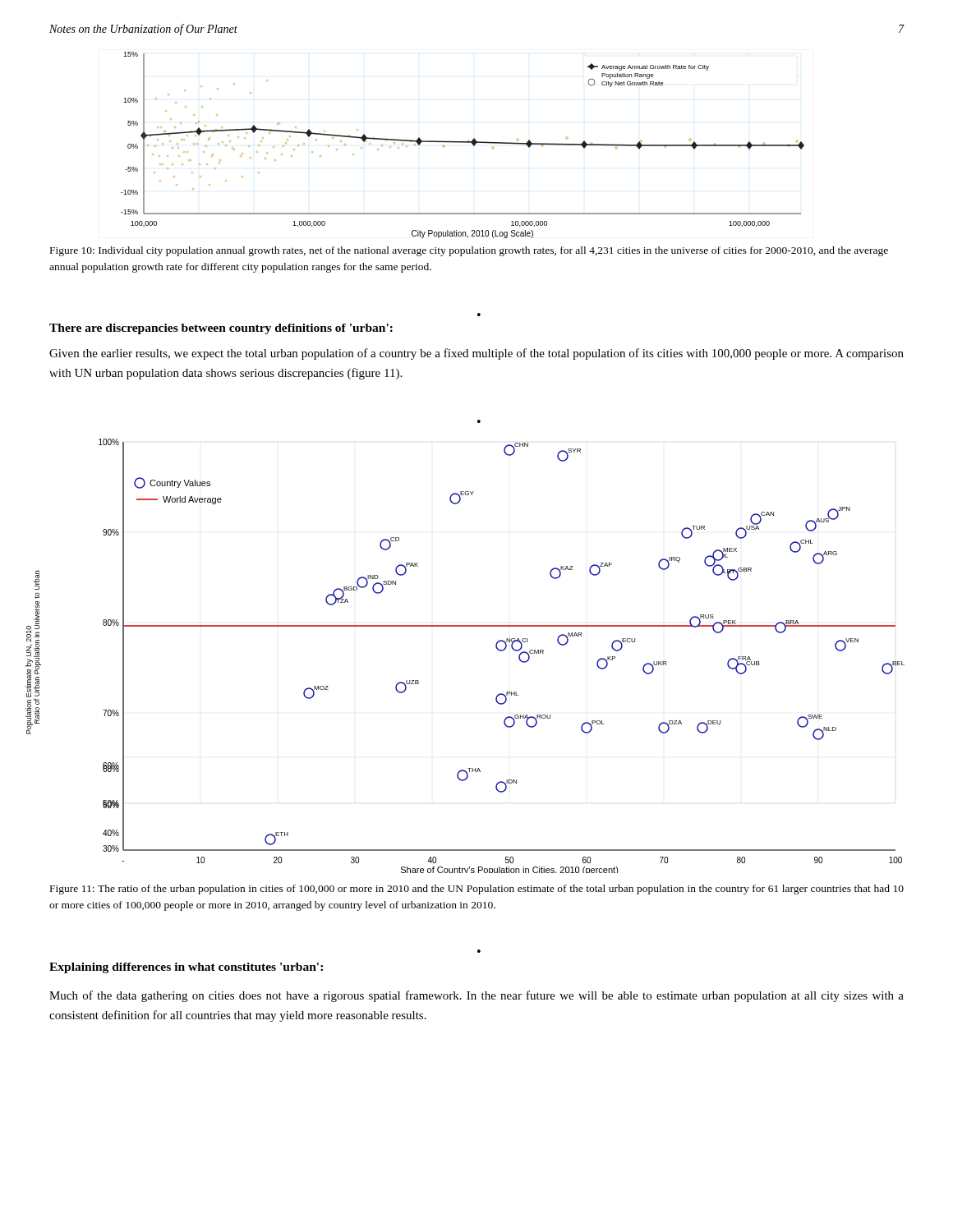Image resolution: width=953 pixels, height=1232 pixels.
Task: Select the passage starting "Figure 10: Individual city population annual"
Action: (469, 258)
